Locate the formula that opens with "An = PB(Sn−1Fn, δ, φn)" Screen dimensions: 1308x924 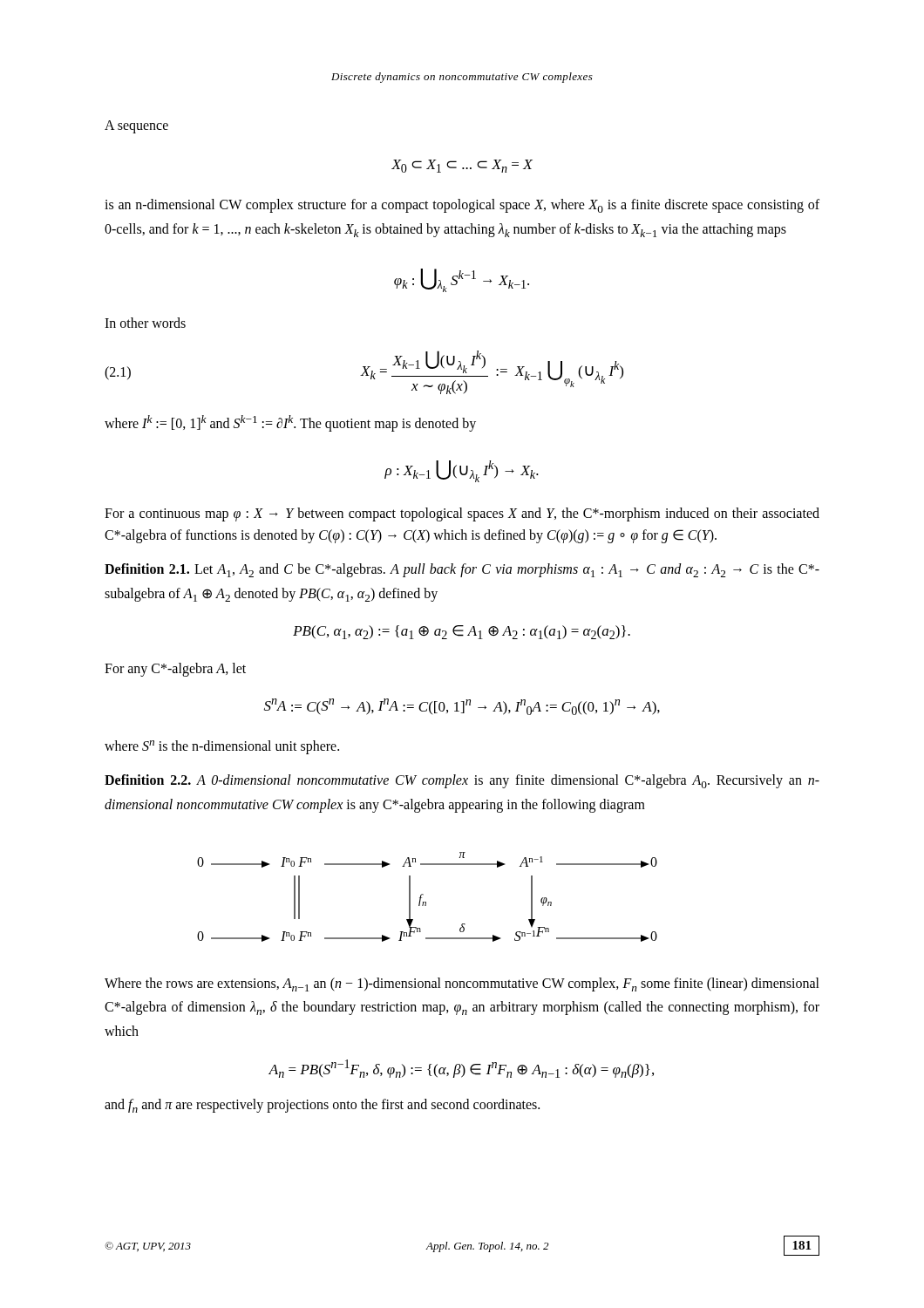tap(462, 1069)
